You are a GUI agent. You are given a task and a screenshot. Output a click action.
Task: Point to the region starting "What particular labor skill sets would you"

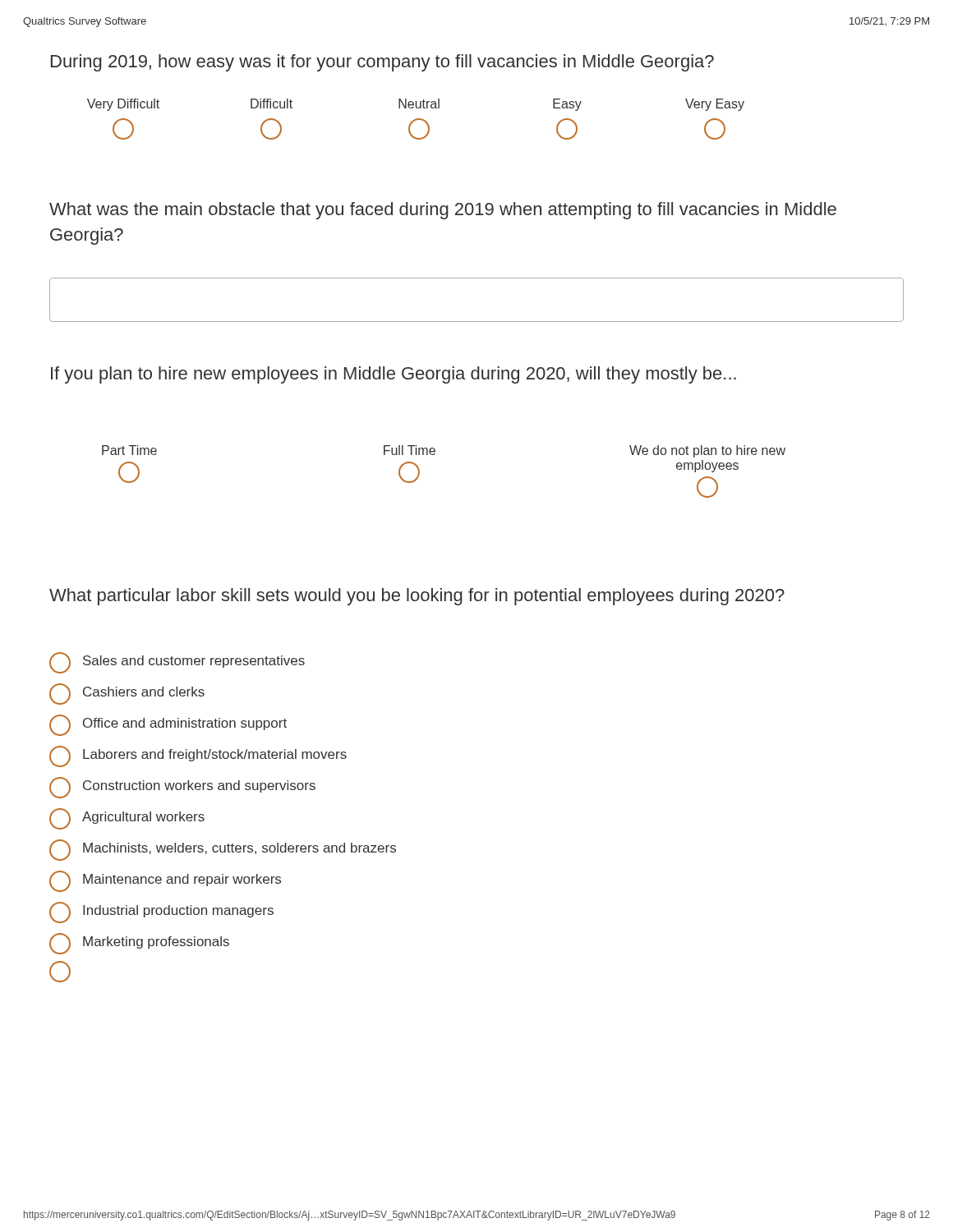(417, 595)
